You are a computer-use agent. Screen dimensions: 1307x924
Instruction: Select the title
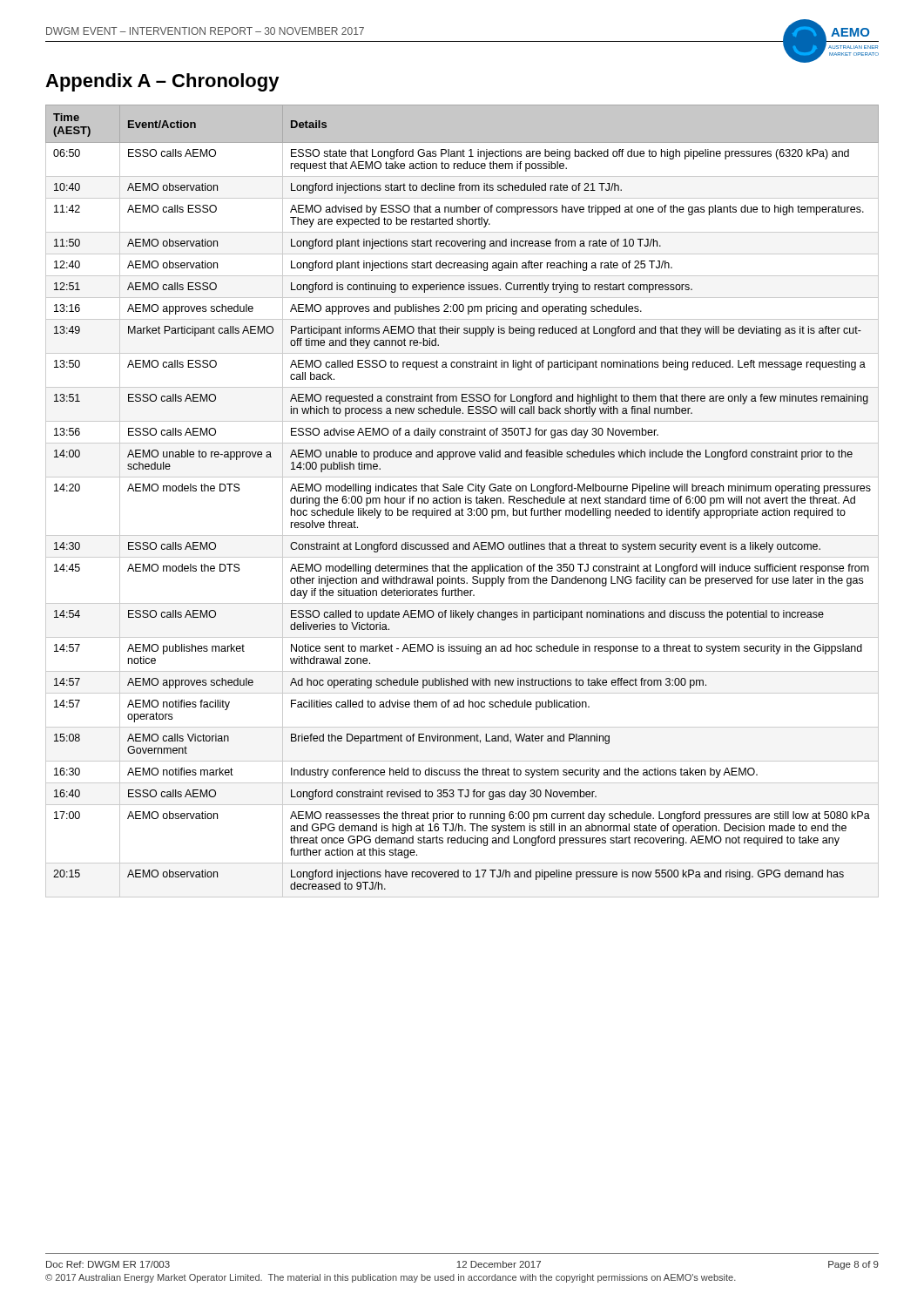(162, 81)
